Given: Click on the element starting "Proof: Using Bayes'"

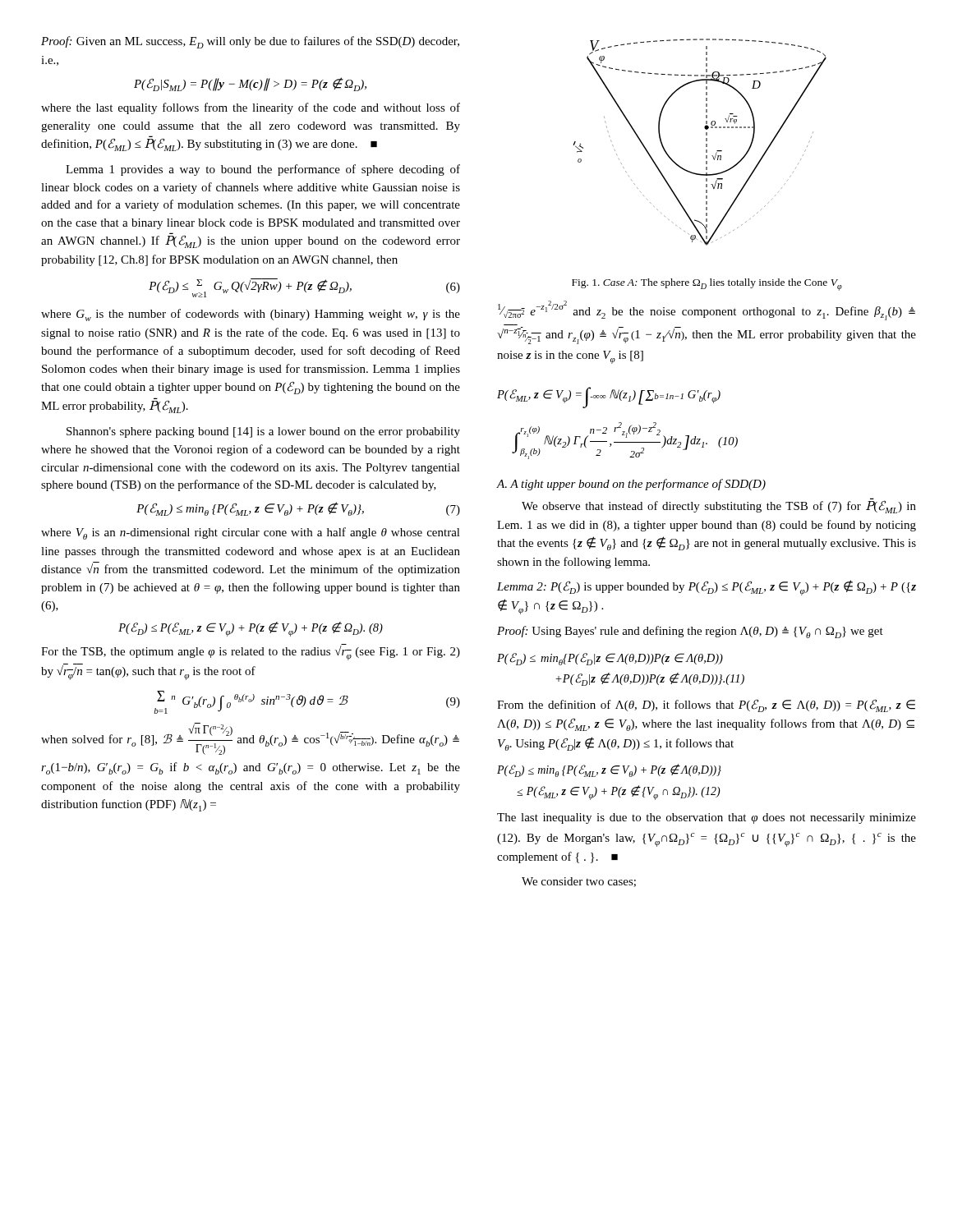Looking at the screenshot, I should (x=707, y=632).
